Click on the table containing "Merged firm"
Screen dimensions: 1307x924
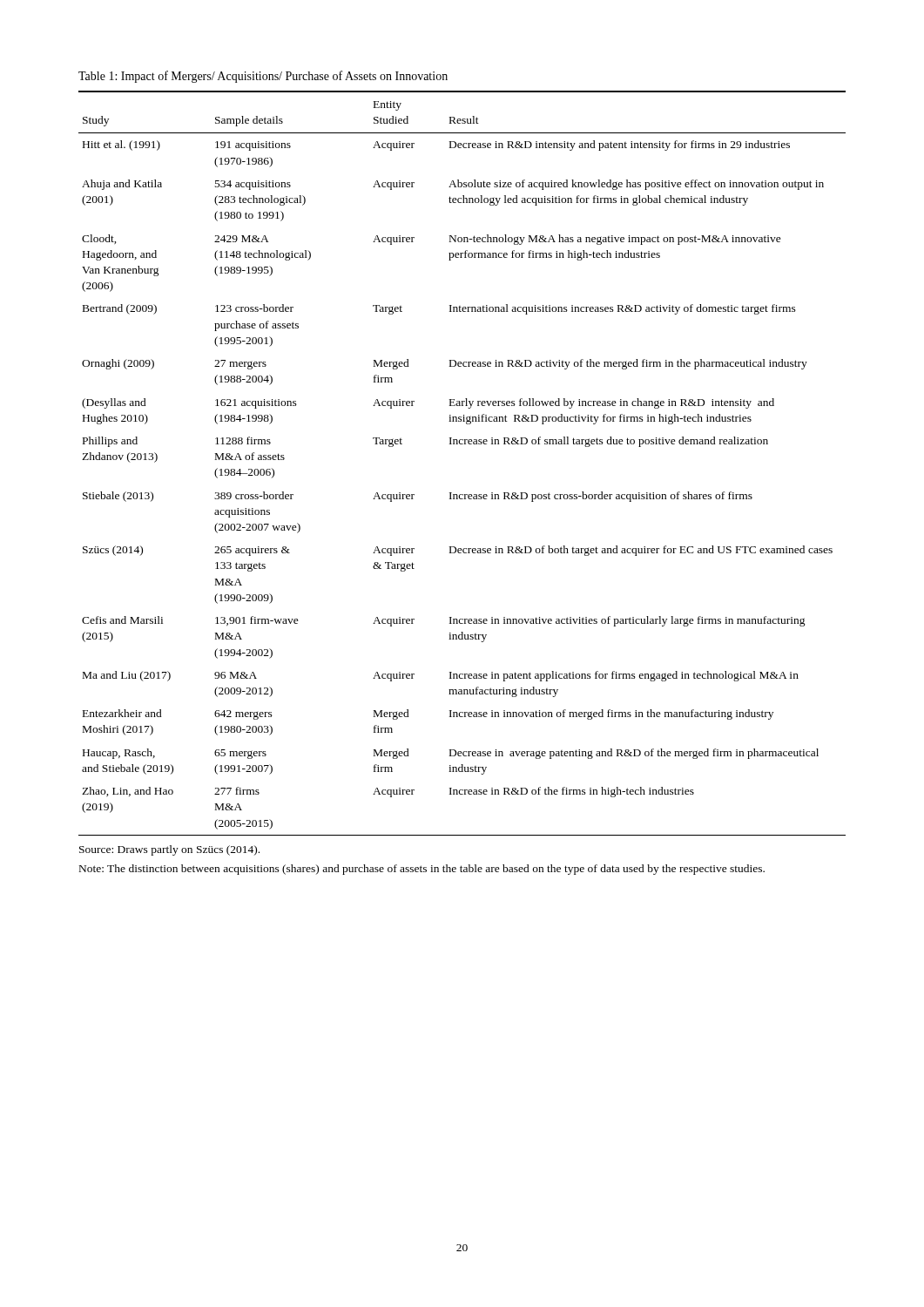[x=462, y=463]
